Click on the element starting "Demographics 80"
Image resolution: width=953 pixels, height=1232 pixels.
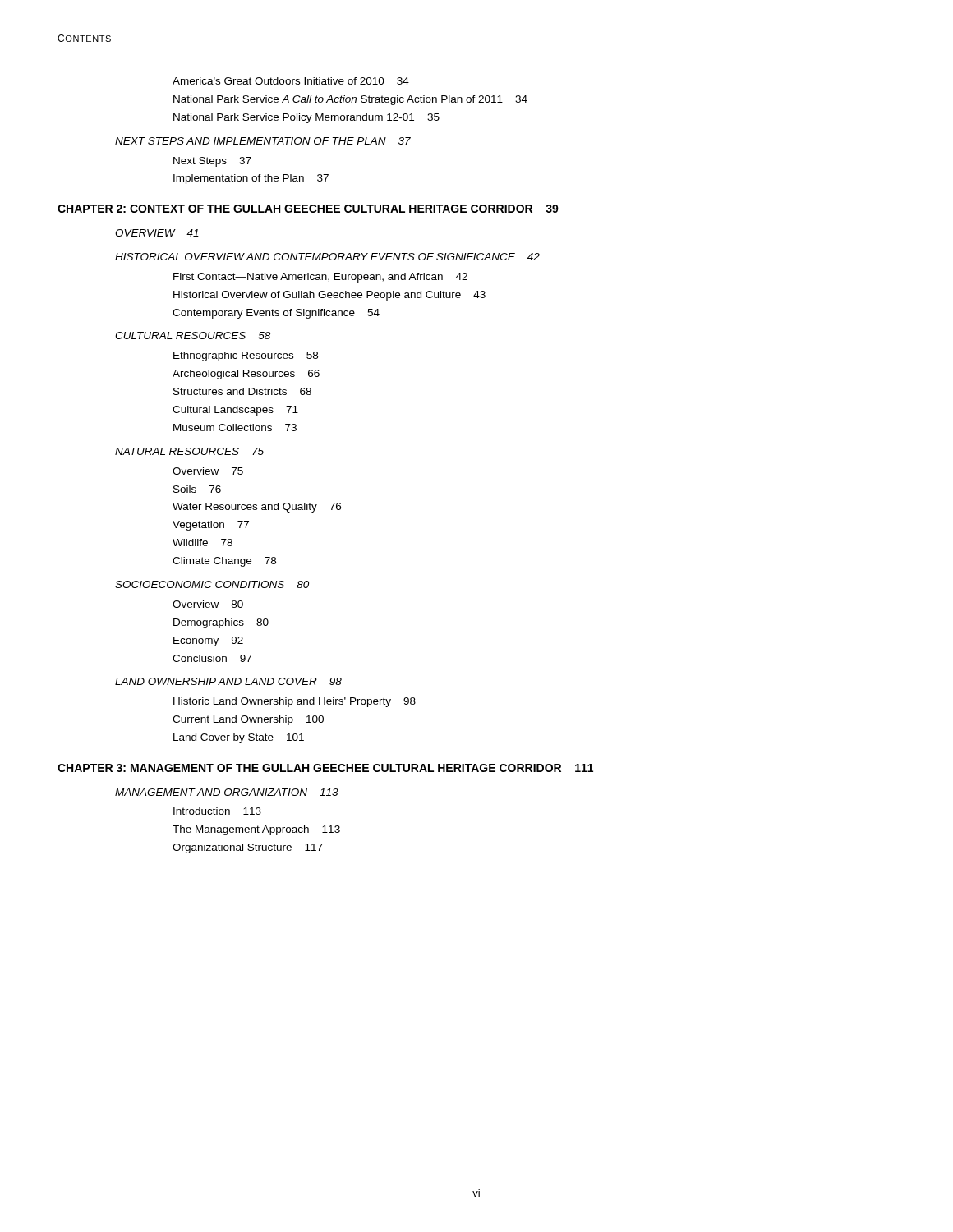click(221, 622)
